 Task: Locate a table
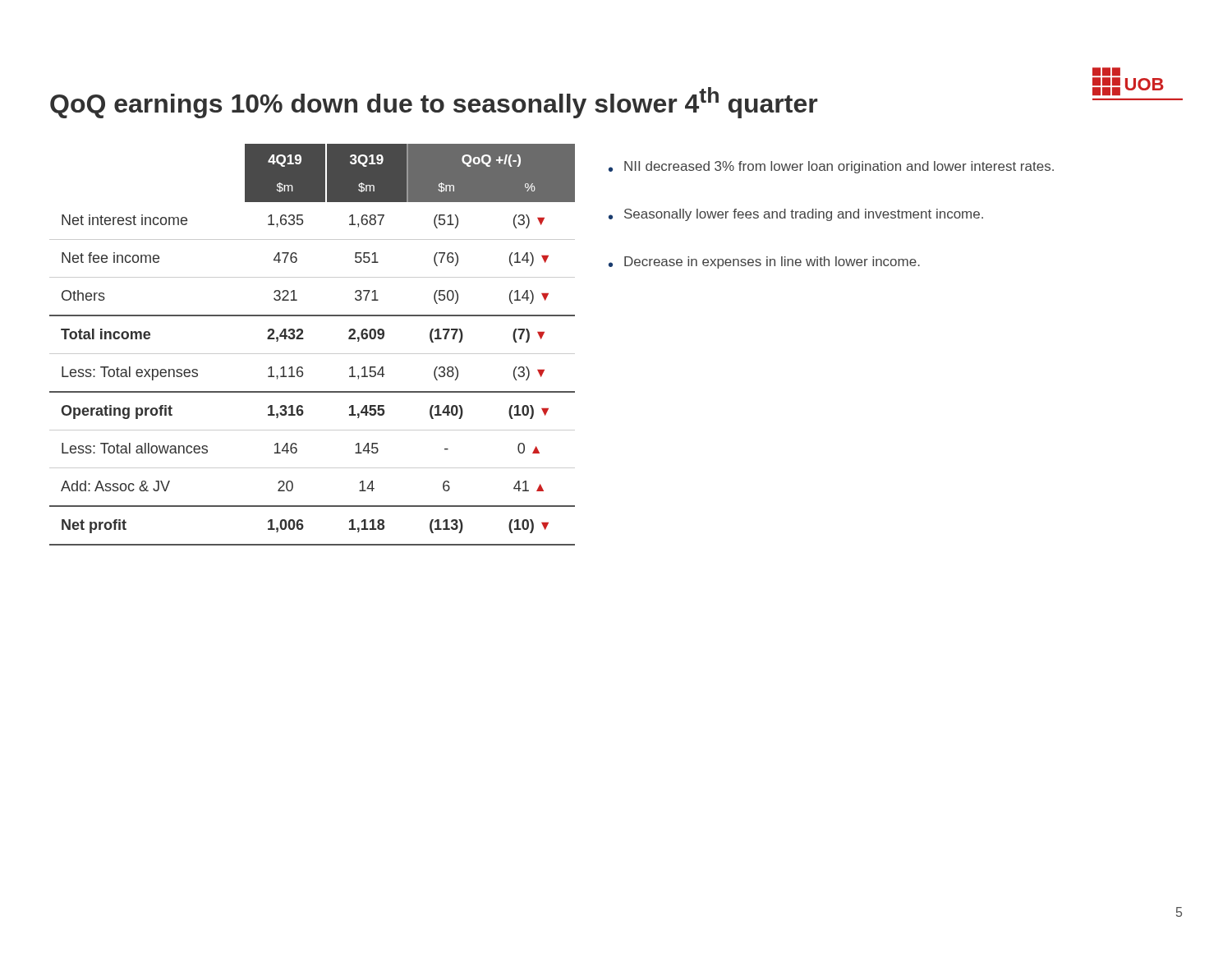pyautogui.click(x=312, y=345)
